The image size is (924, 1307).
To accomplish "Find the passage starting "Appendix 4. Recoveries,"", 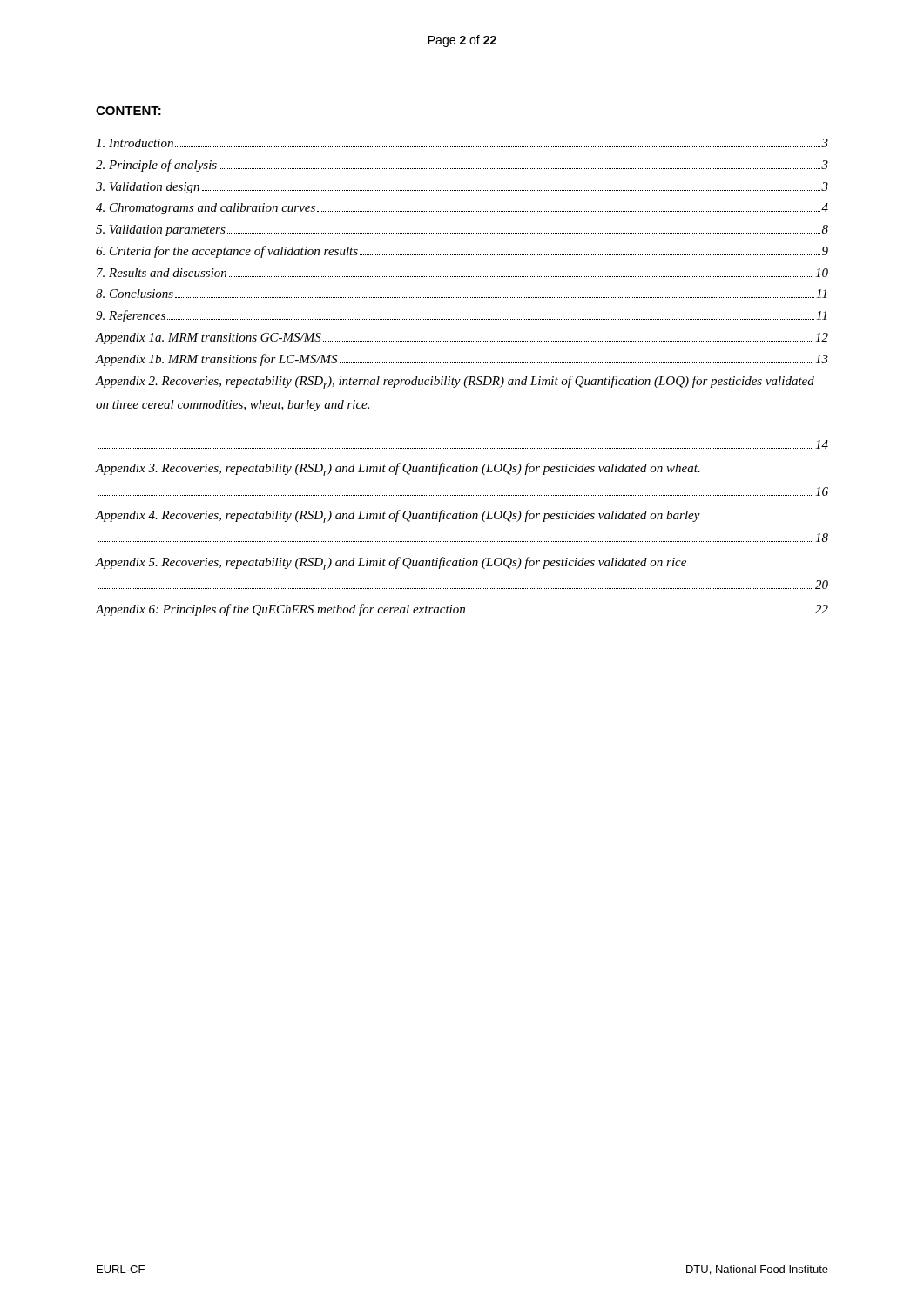I will click(x=462, y=527).
